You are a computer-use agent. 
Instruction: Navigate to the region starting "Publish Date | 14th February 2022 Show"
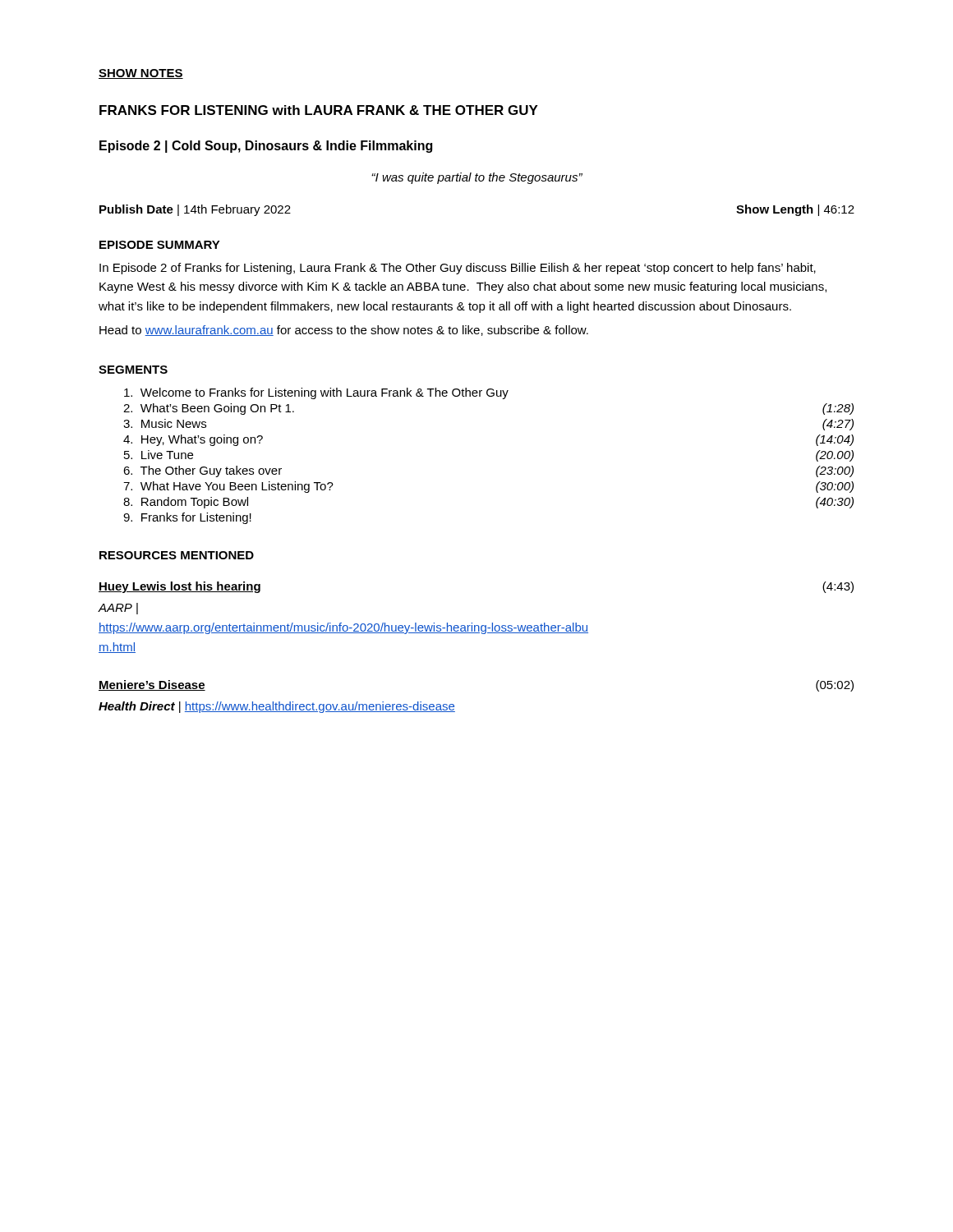(x=195, y=210)
